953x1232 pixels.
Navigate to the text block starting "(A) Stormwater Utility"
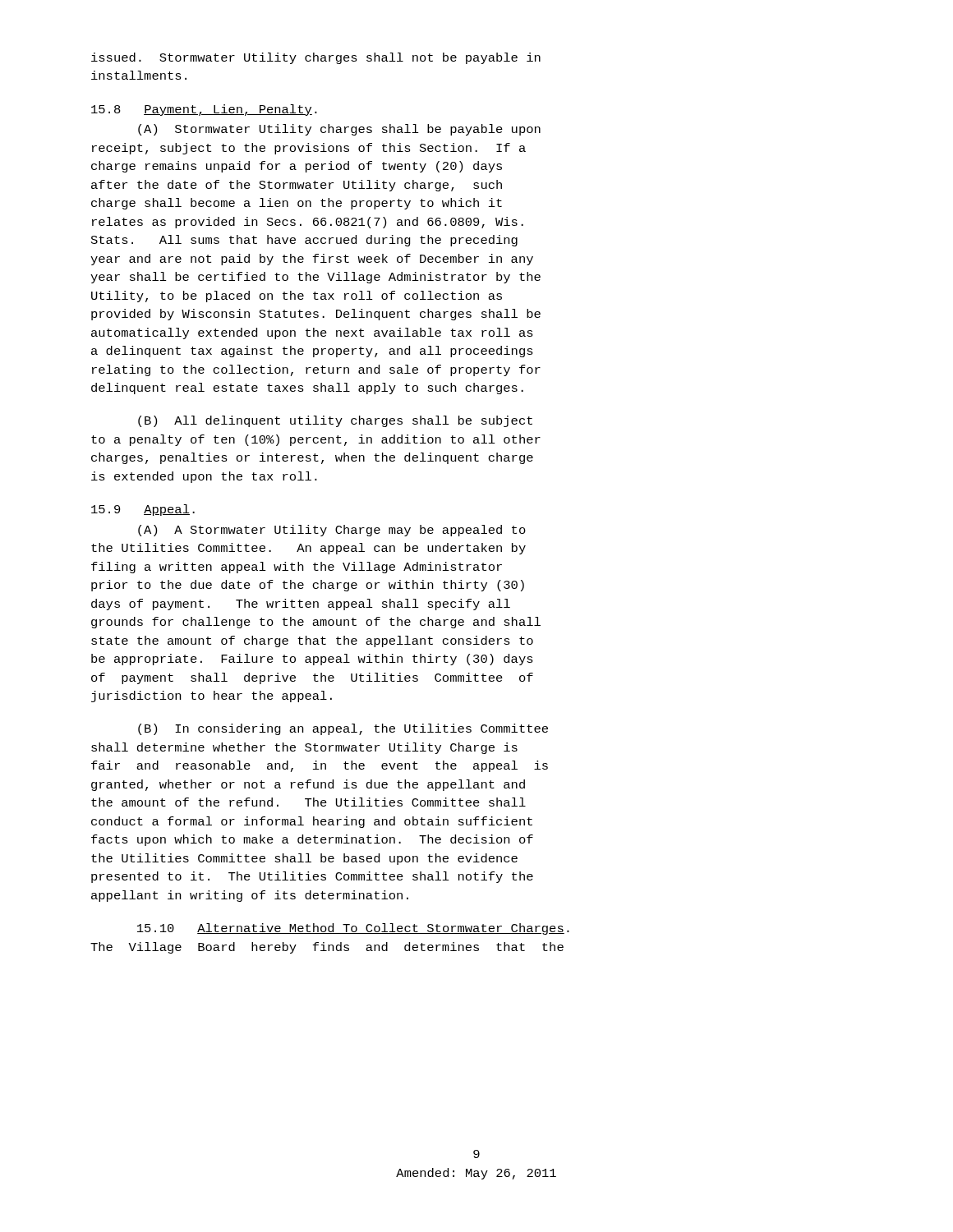click(316, 259)
